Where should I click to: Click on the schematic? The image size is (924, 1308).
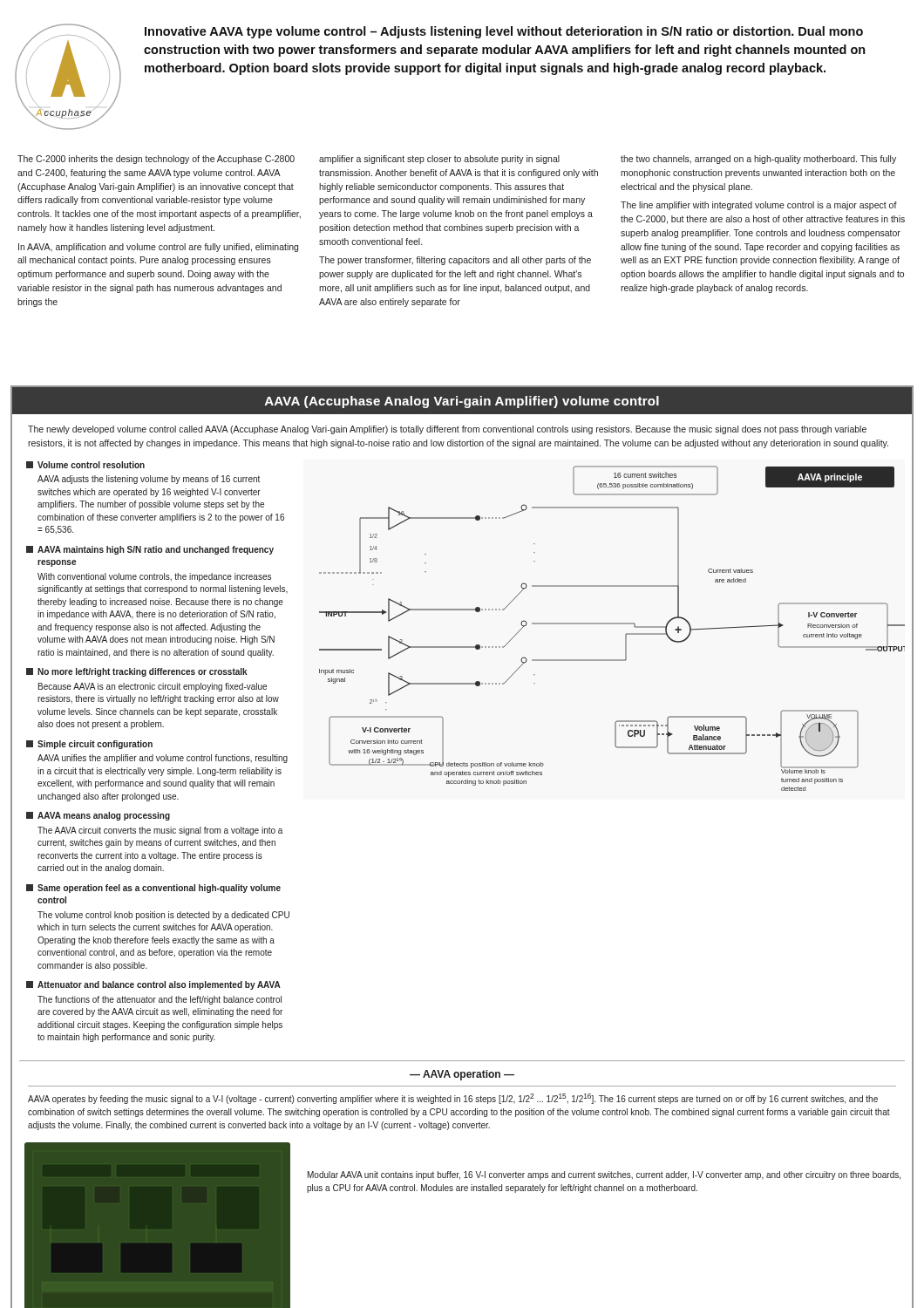click(606, 758)
